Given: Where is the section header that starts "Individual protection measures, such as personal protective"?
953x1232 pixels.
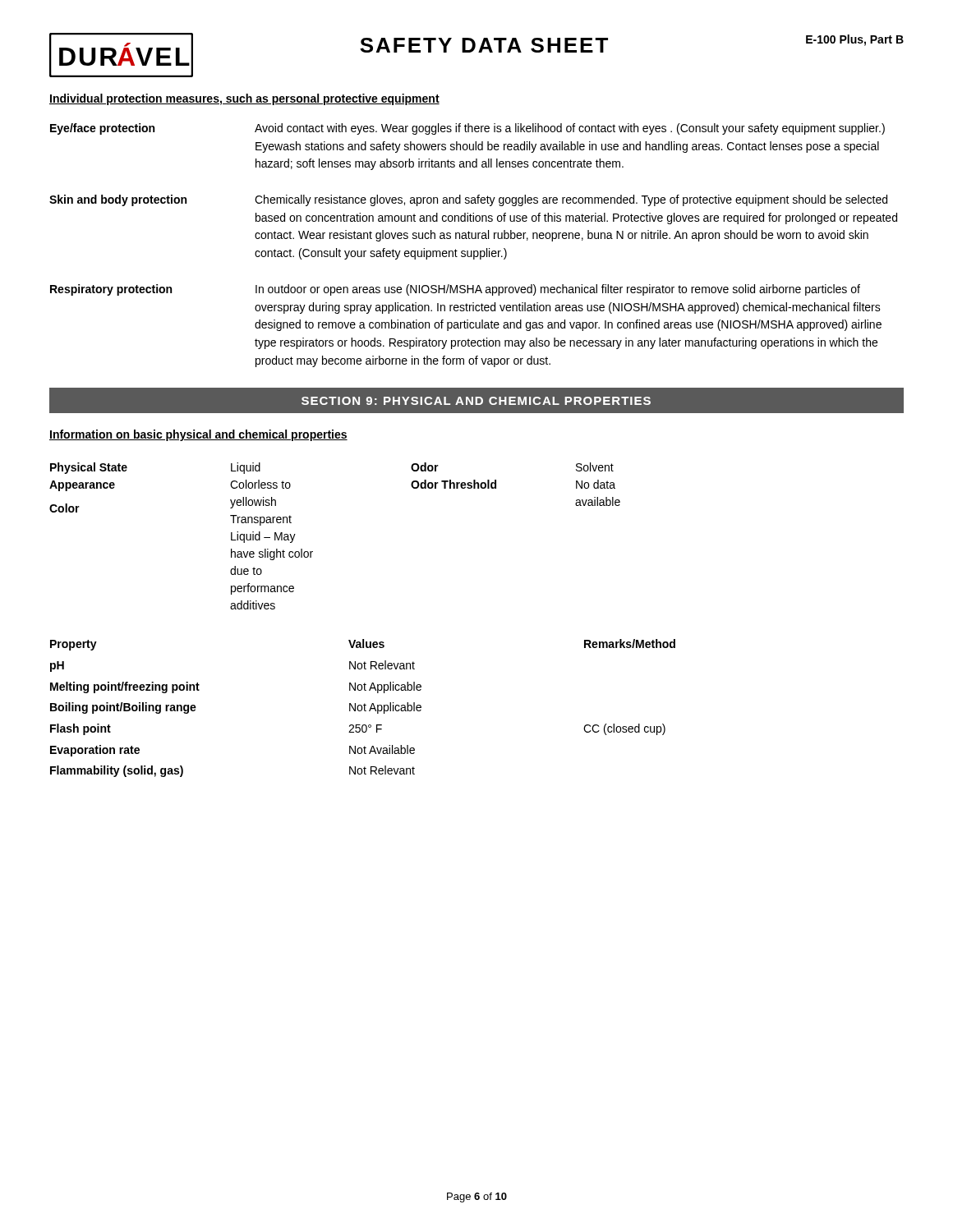Looking at the screenshot, I should [244, 99].
